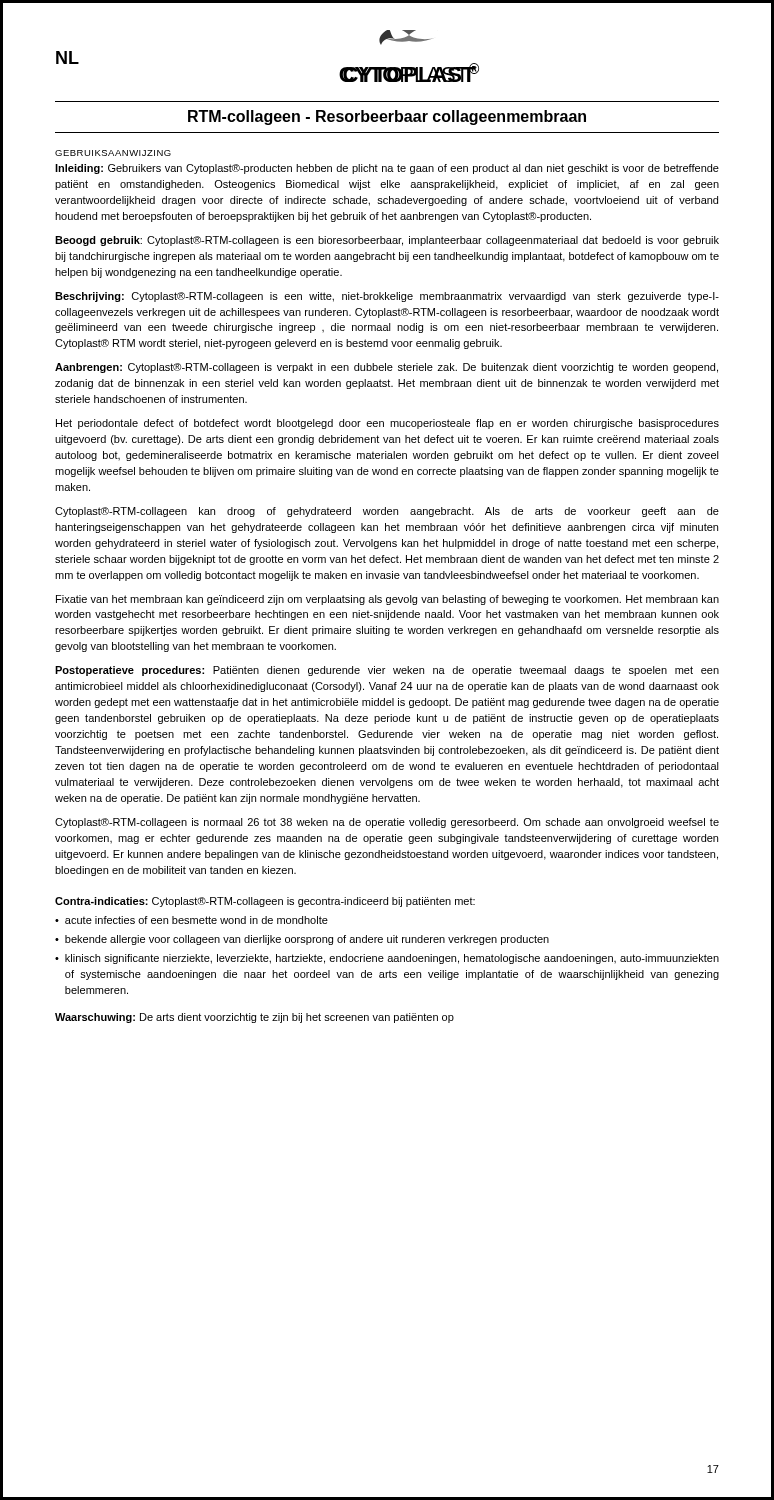This screenshot has width=774, height=1500.
Task: Point to the passage starting "Inleiding: Gebruikers van Cytoplast®-producten hebben de plicht"
Action: tap(387, 192)
